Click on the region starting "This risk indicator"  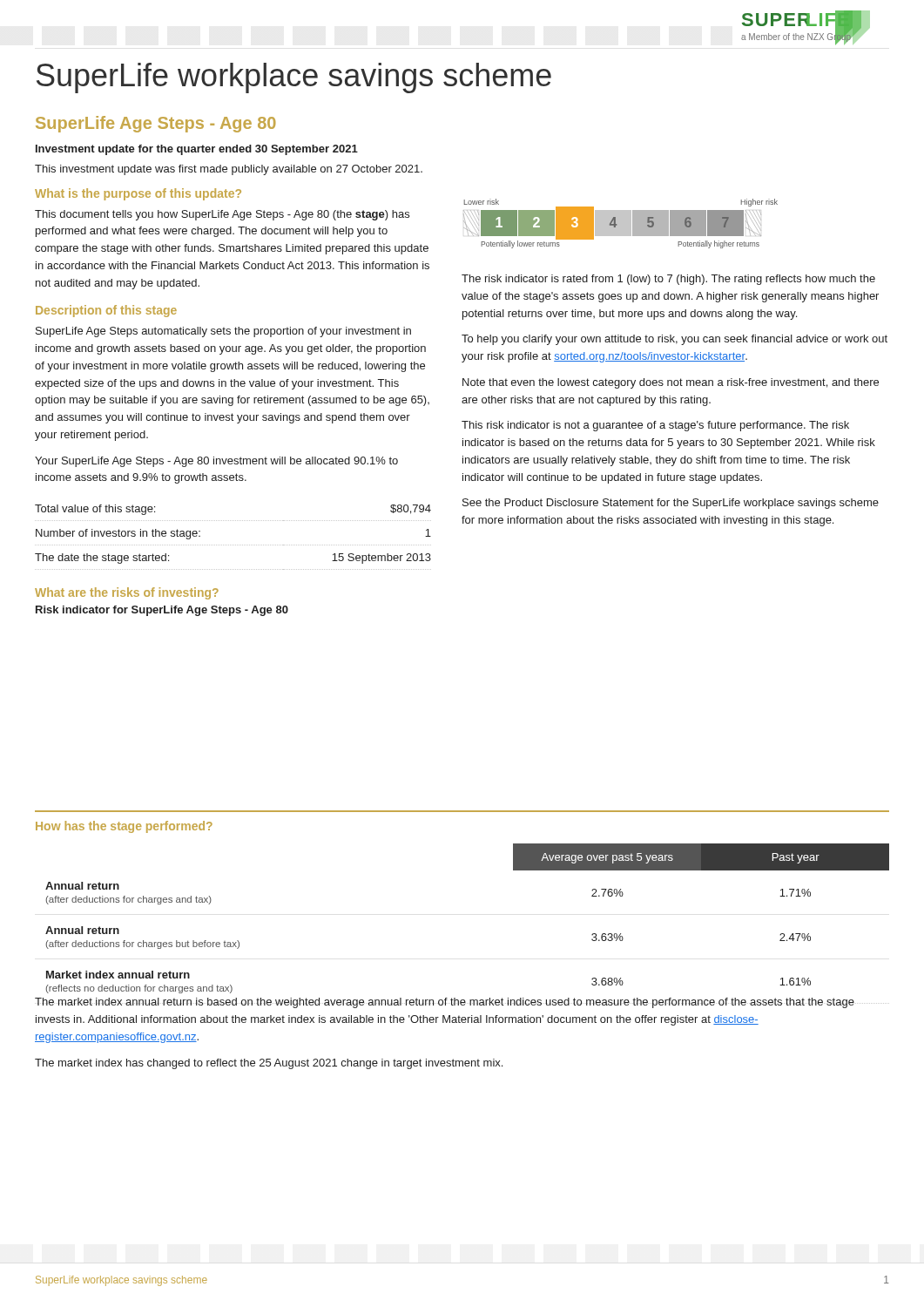point(675,451)
